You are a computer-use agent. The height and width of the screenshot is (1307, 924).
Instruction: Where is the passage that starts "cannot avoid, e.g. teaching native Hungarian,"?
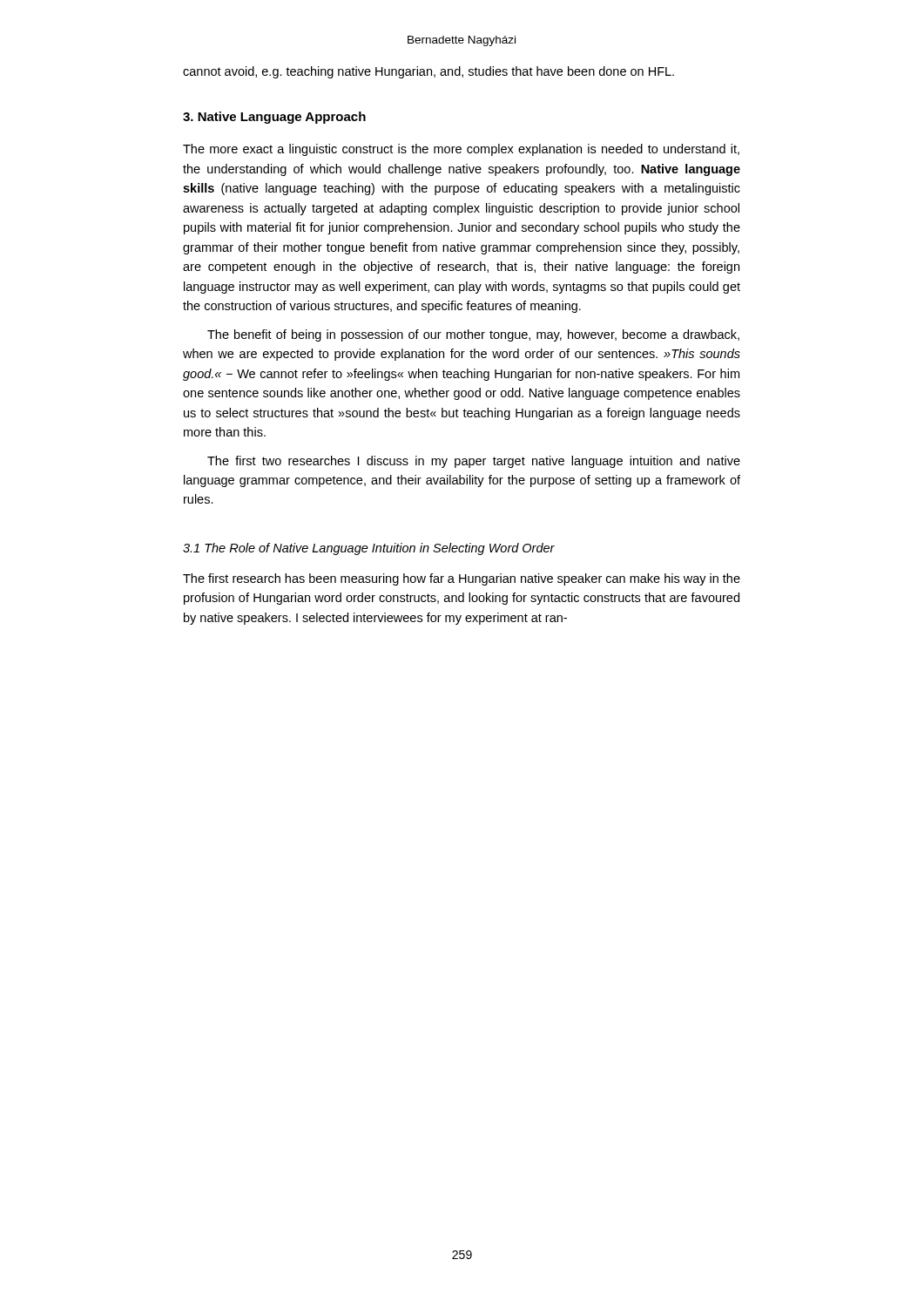[429, 71]
